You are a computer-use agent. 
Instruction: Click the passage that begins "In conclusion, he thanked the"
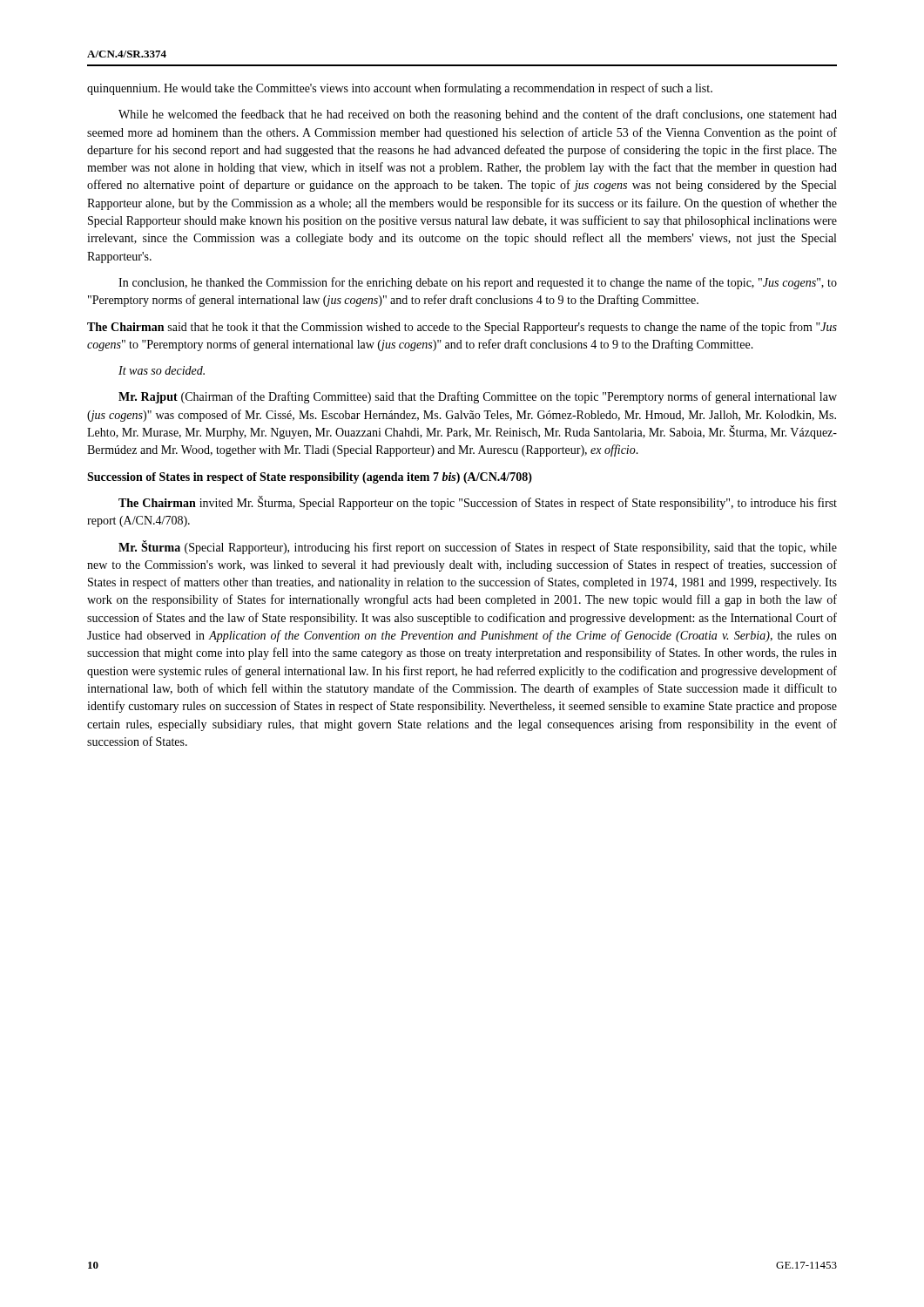pos(462,292)
